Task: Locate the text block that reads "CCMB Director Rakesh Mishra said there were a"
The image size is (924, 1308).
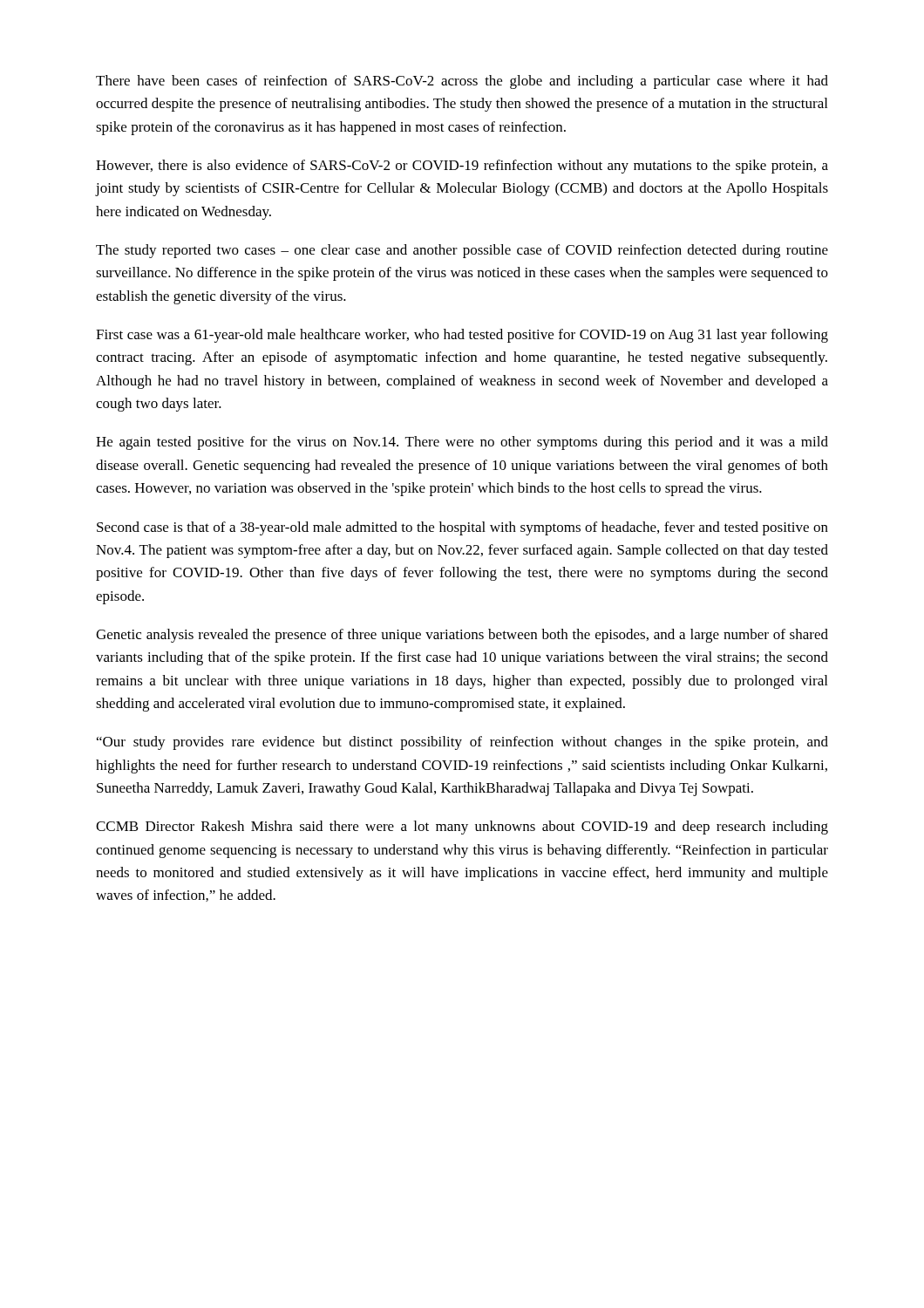Action: point(462,861)
